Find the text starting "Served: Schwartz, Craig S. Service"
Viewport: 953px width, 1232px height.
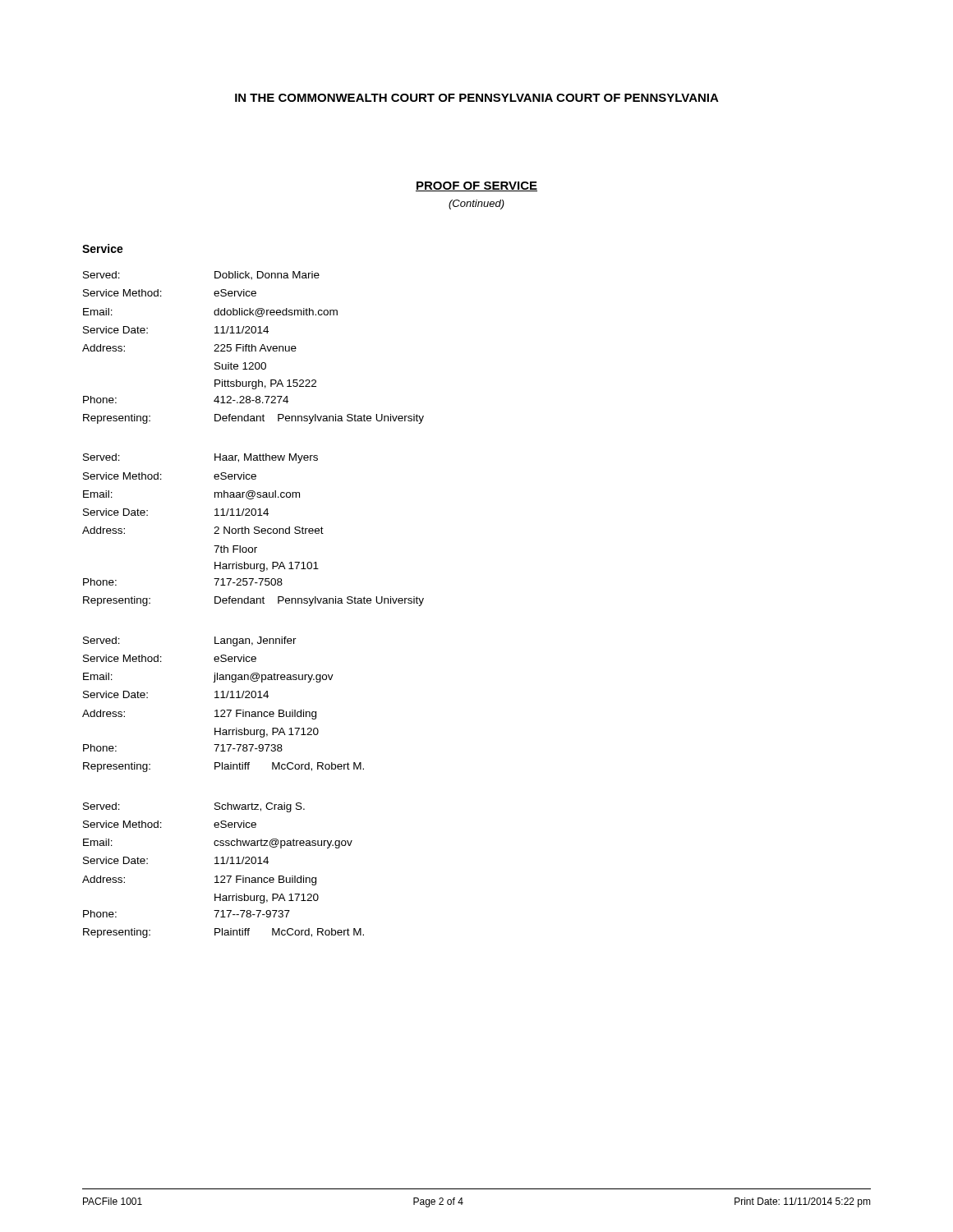(103, 807)
